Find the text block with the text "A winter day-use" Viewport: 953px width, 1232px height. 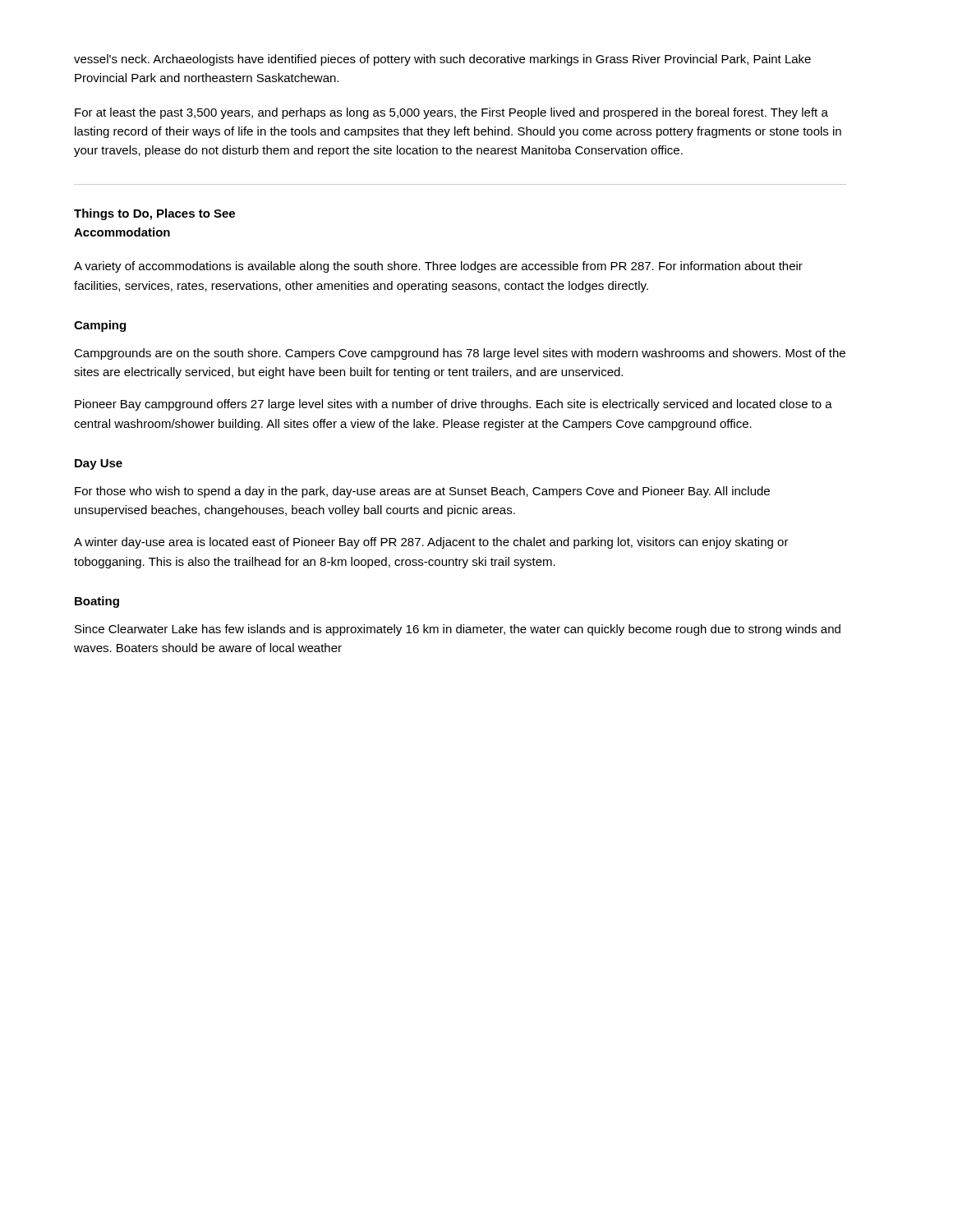(431, 551)
